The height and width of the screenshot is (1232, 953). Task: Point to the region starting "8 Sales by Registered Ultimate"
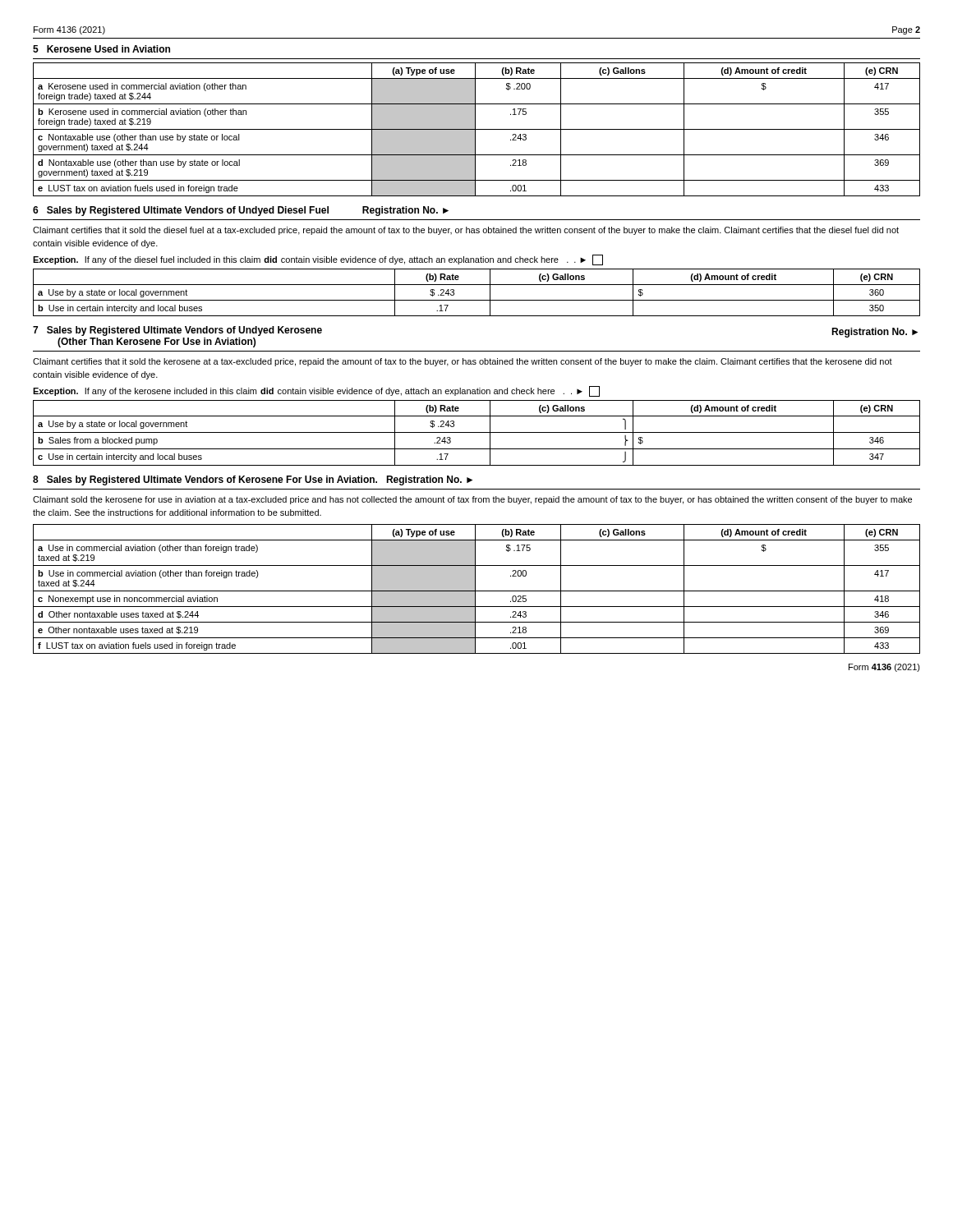point(254,479)
